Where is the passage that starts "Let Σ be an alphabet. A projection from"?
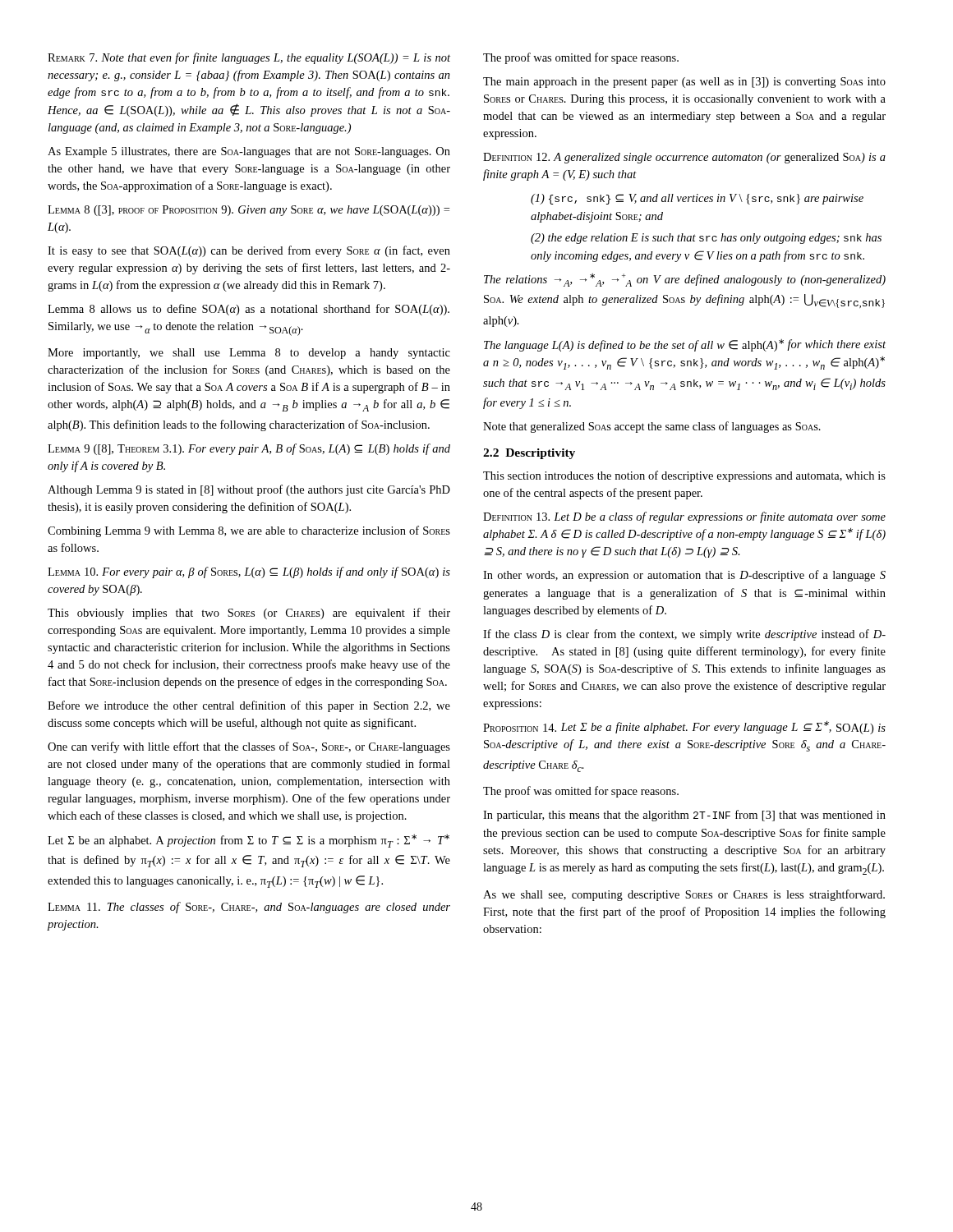953x1232 pixels. click(x=249, y=862)
